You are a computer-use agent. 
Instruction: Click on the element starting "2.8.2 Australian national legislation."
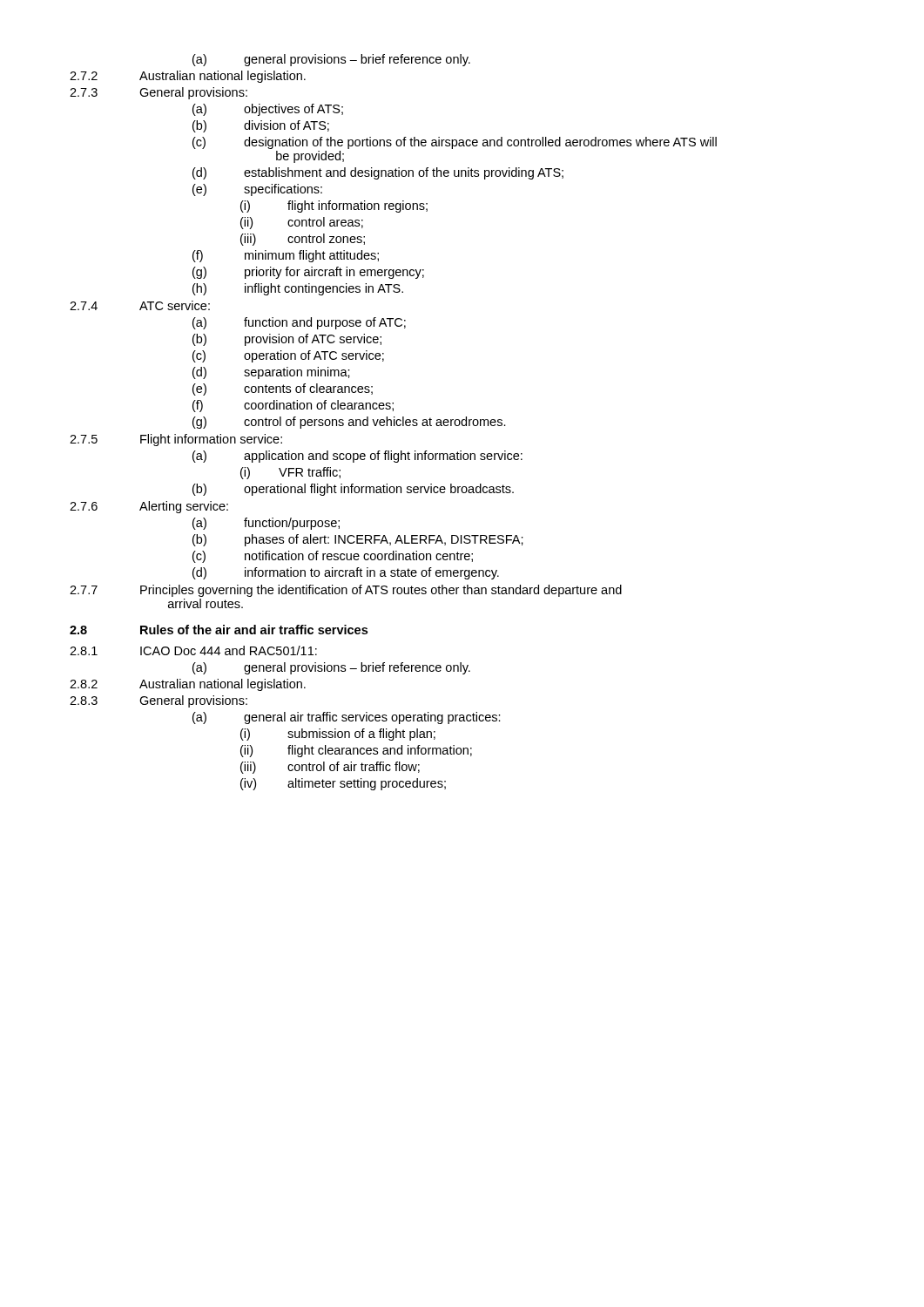point(462,684)
